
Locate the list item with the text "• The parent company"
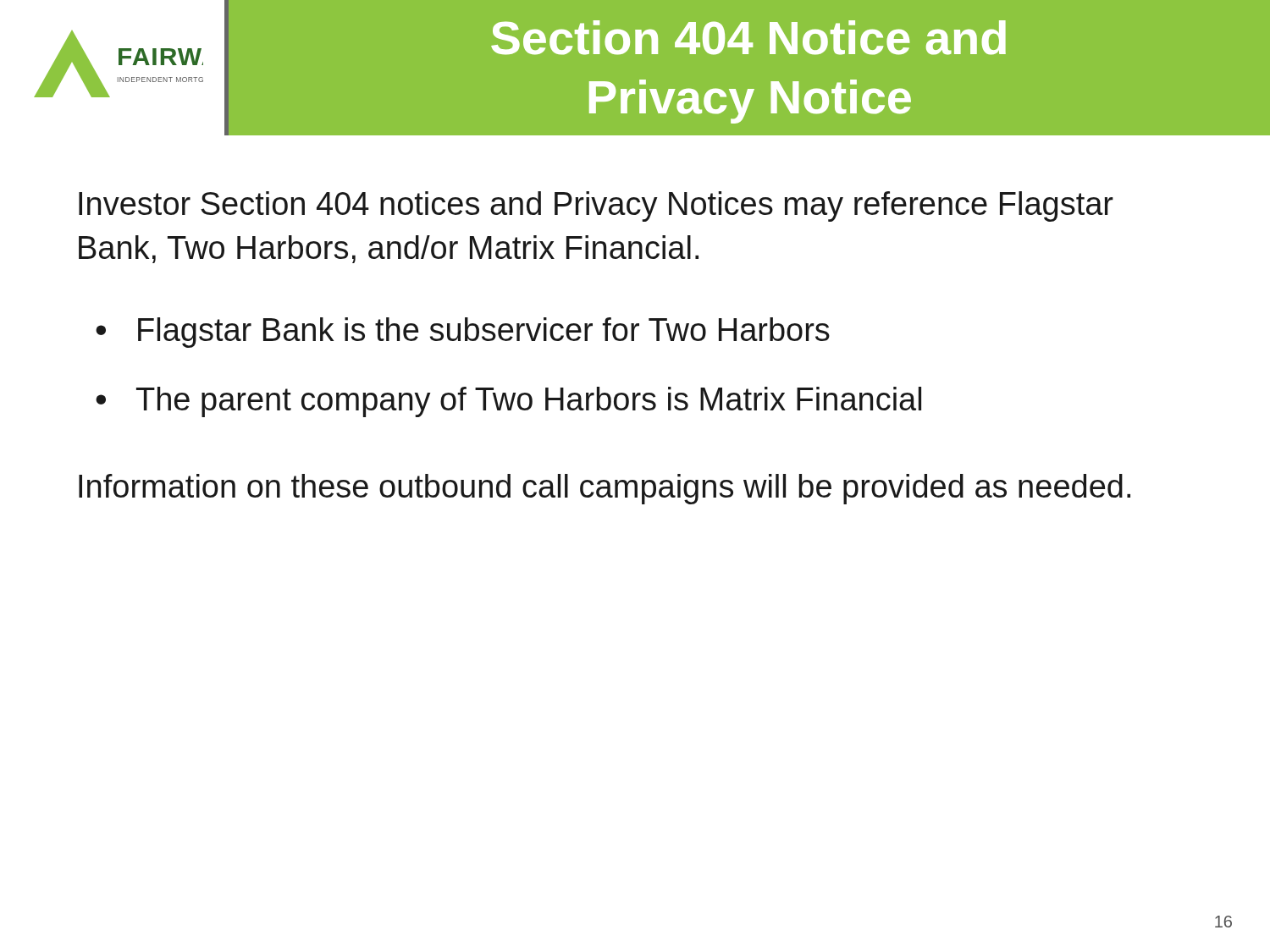tap(509, 400)
